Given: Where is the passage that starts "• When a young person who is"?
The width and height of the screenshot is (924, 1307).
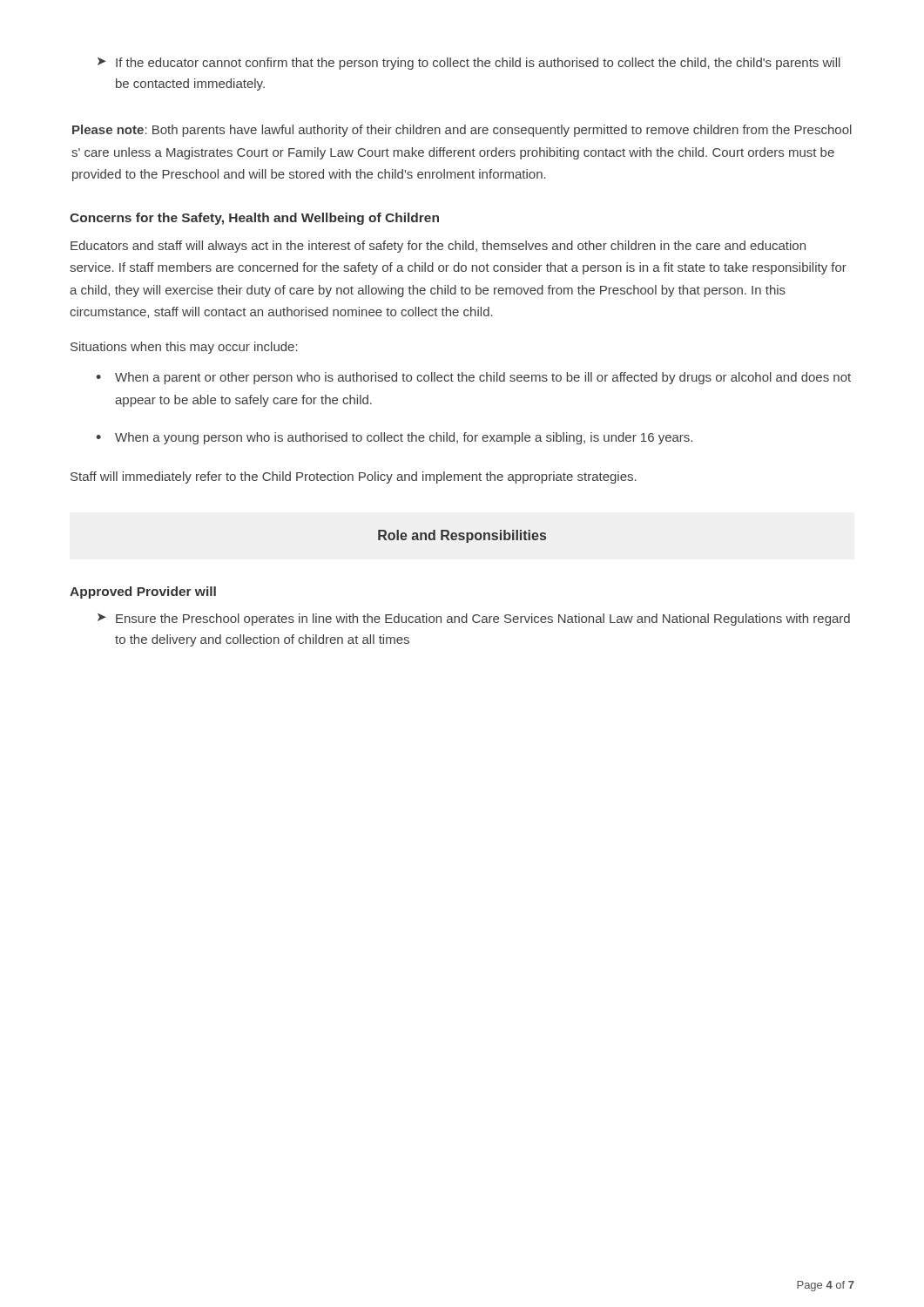Looking at the screenshot, I should (x=475, y=438).
